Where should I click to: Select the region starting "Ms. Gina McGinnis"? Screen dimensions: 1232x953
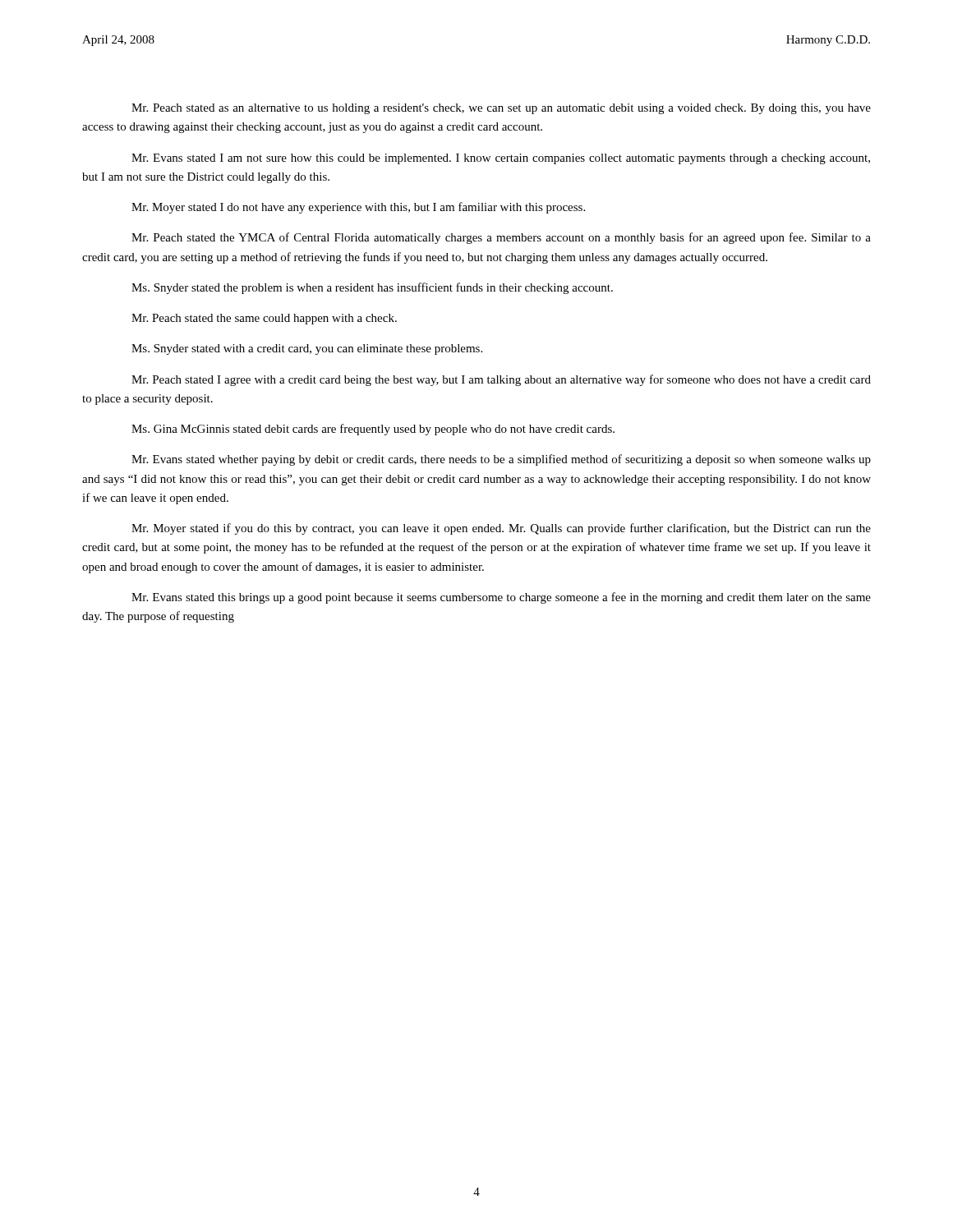(373, 429)
